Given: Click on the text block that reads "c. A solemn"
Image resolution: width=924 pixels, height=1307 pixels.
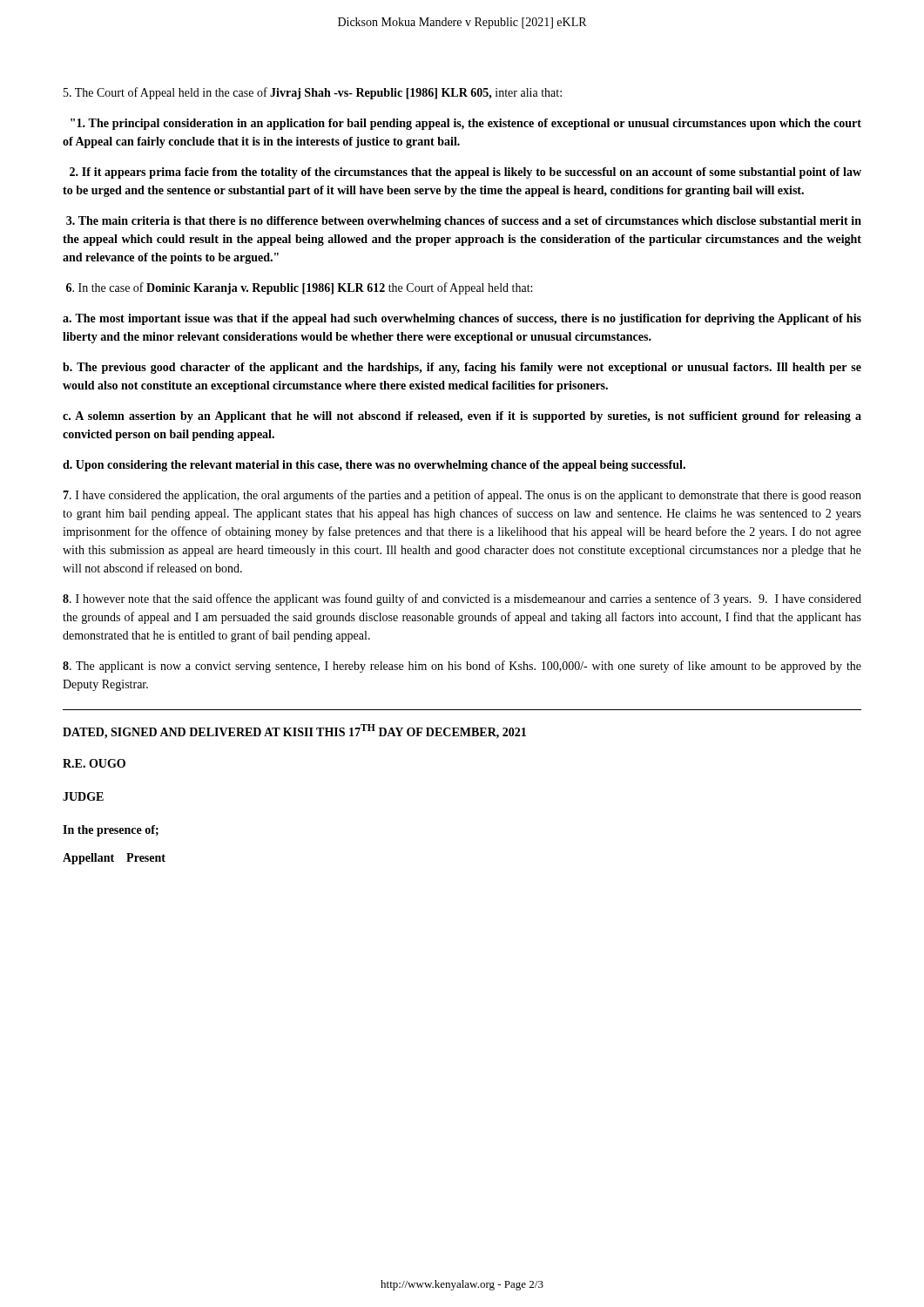Looking at the screenshot, I should coord(462,425).
